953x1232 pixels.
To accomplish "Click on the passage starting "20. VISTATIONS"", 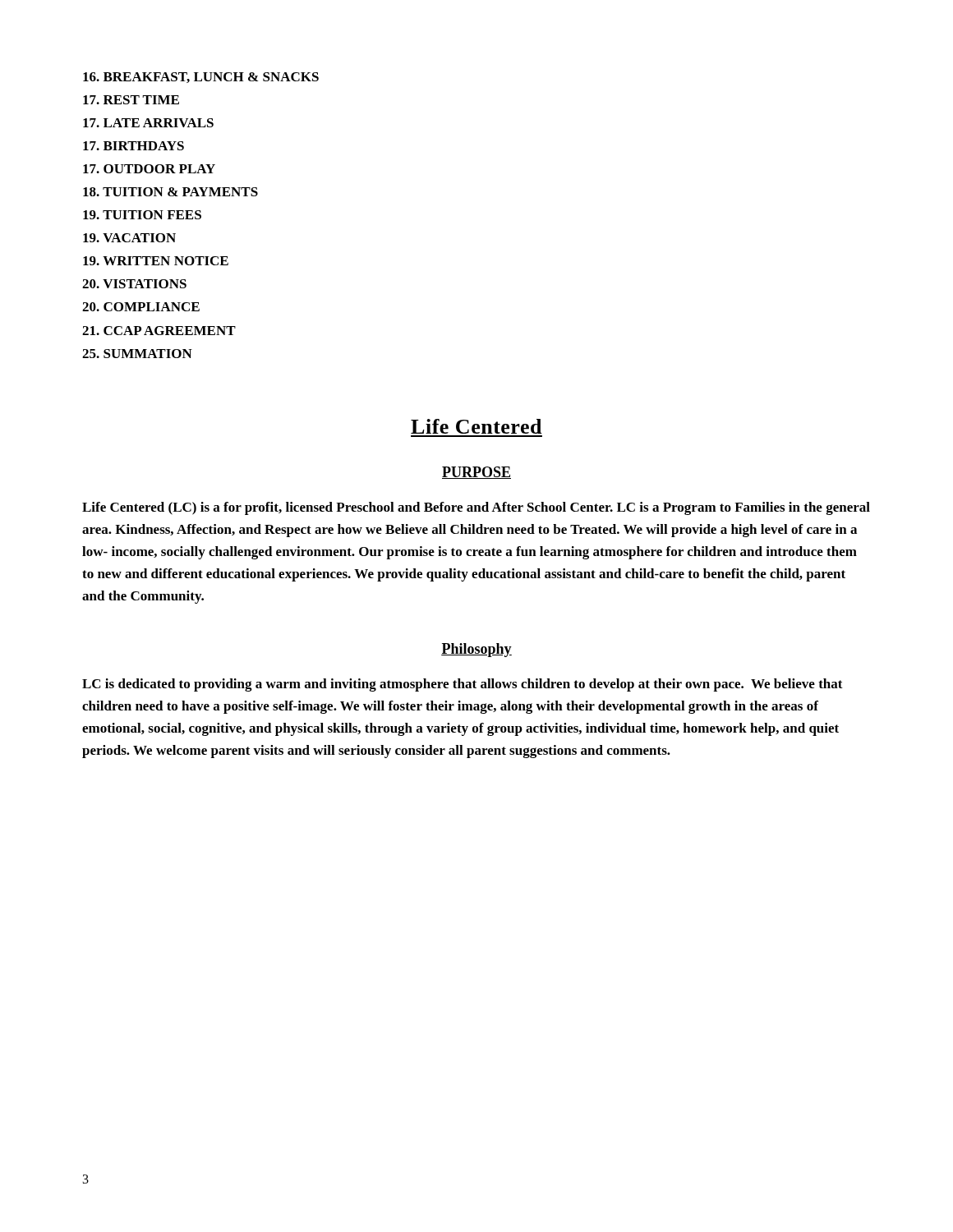I will 135,284.
